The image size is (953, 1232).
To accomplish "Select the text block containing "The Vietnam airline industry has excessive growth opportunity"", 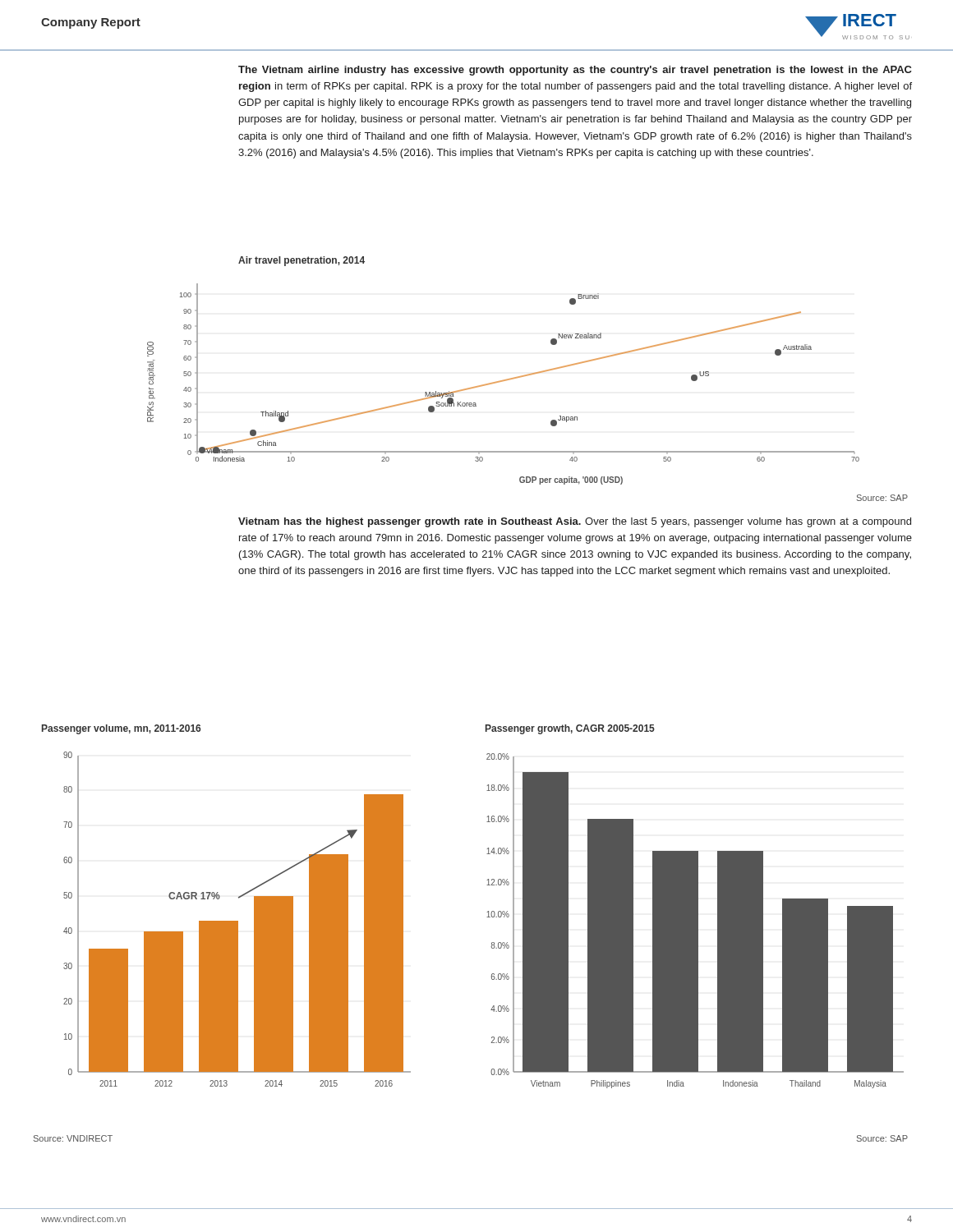I will tap(575, 111).
